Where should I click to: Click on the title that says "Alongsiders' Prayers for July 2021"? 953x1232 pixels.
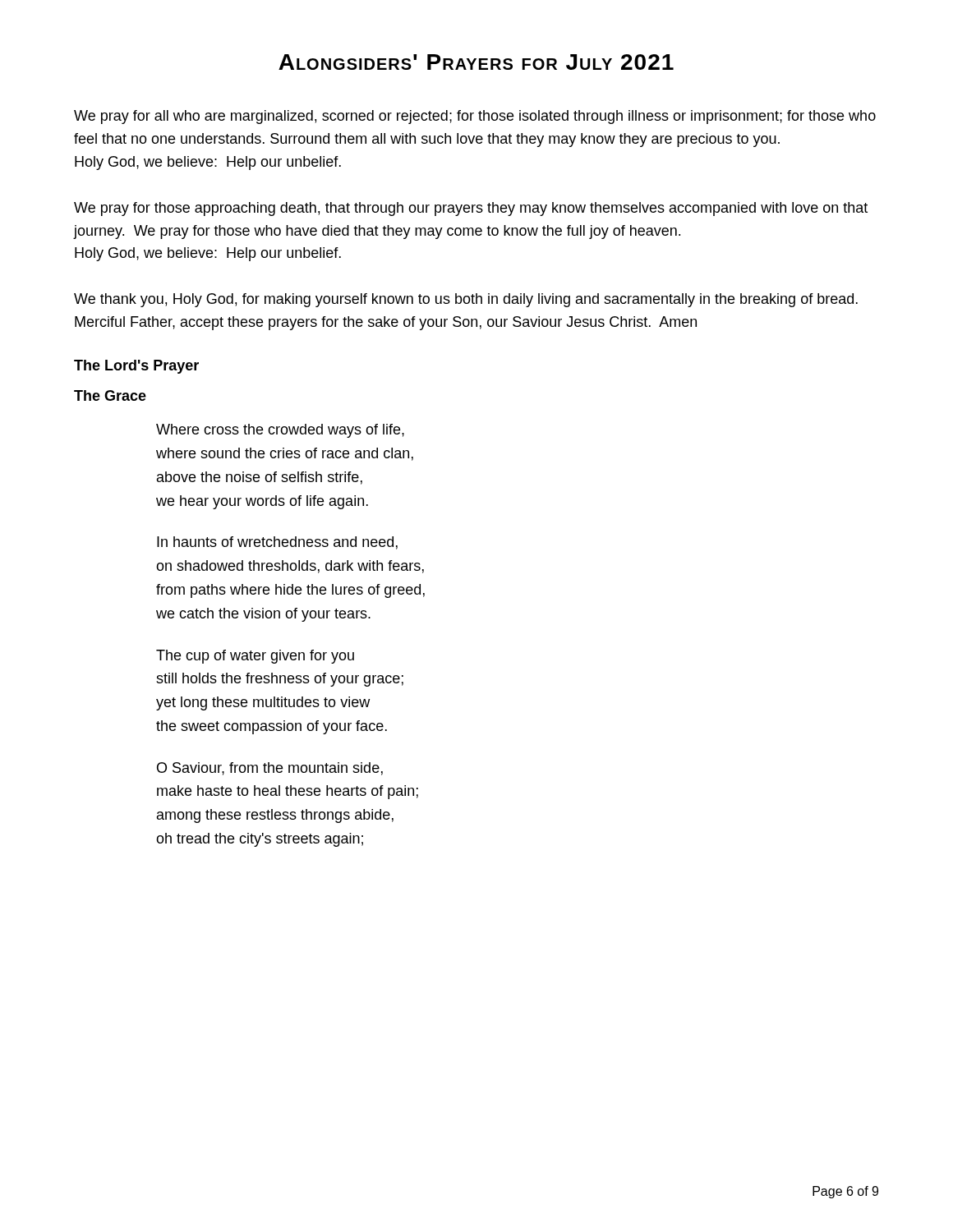[x=476, y=62]
